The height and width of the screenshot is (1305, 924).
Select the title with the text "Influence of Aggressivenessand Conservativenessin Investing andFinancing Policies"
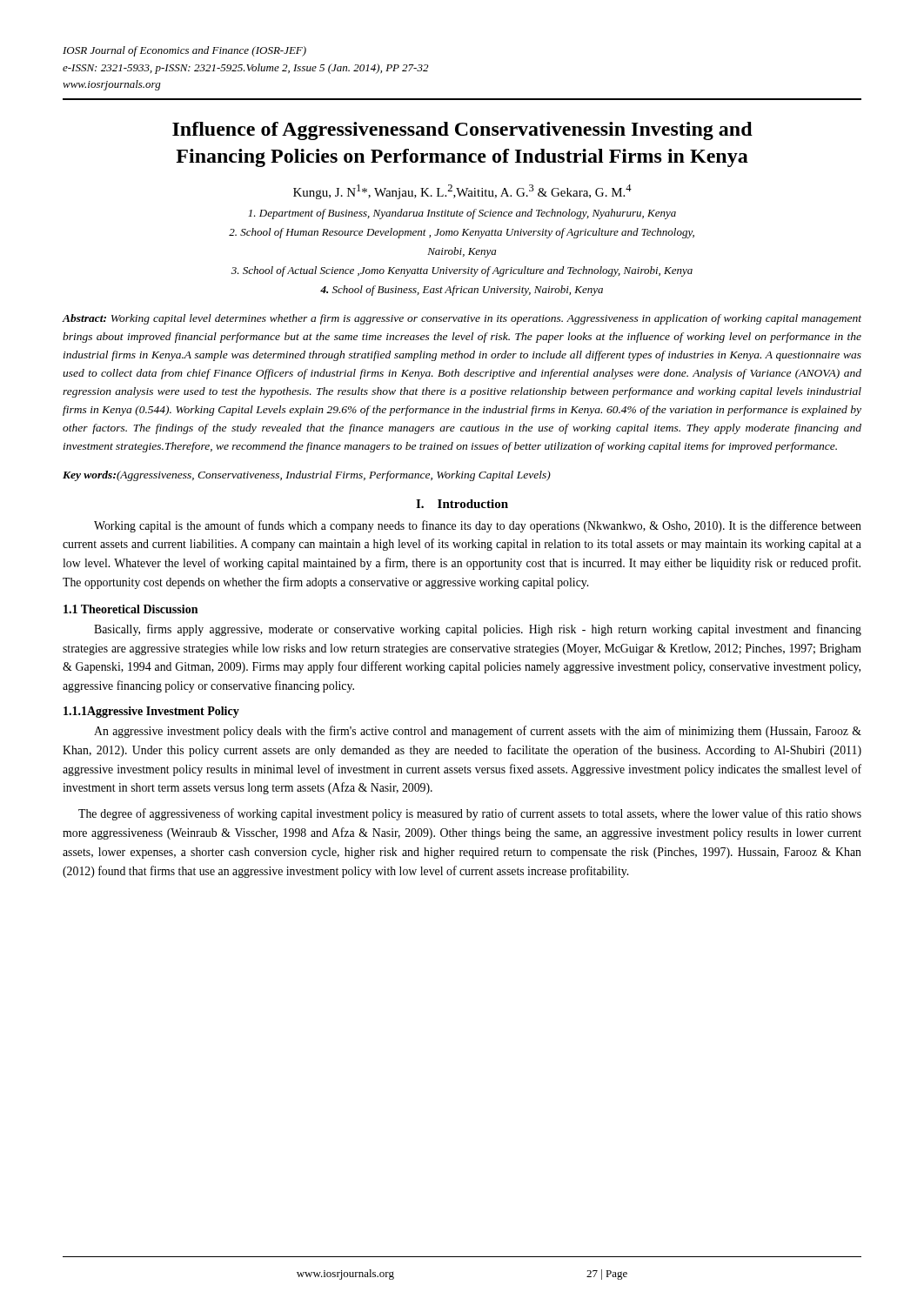pos(462,142)
